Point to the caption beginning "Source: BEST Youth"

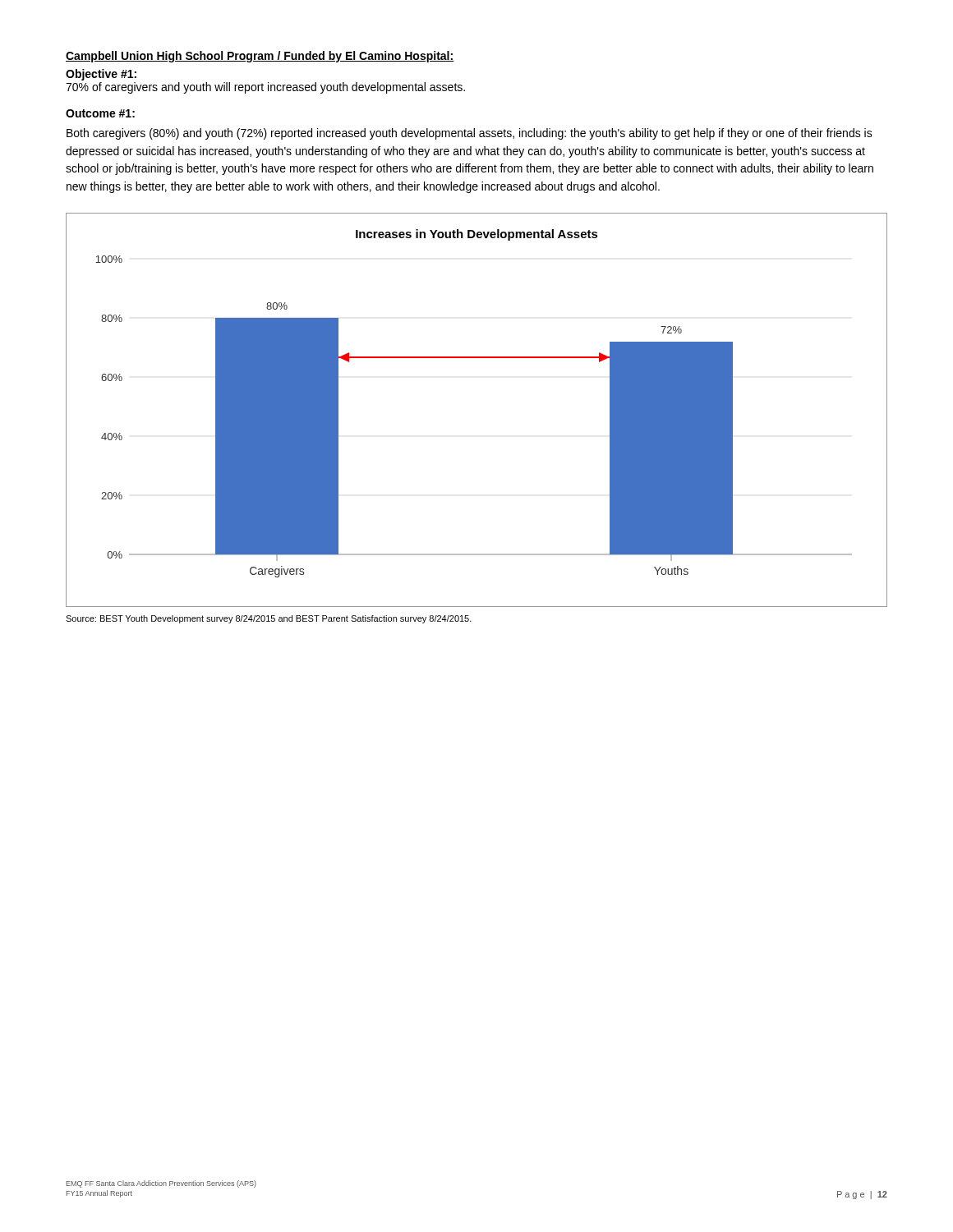269,618
